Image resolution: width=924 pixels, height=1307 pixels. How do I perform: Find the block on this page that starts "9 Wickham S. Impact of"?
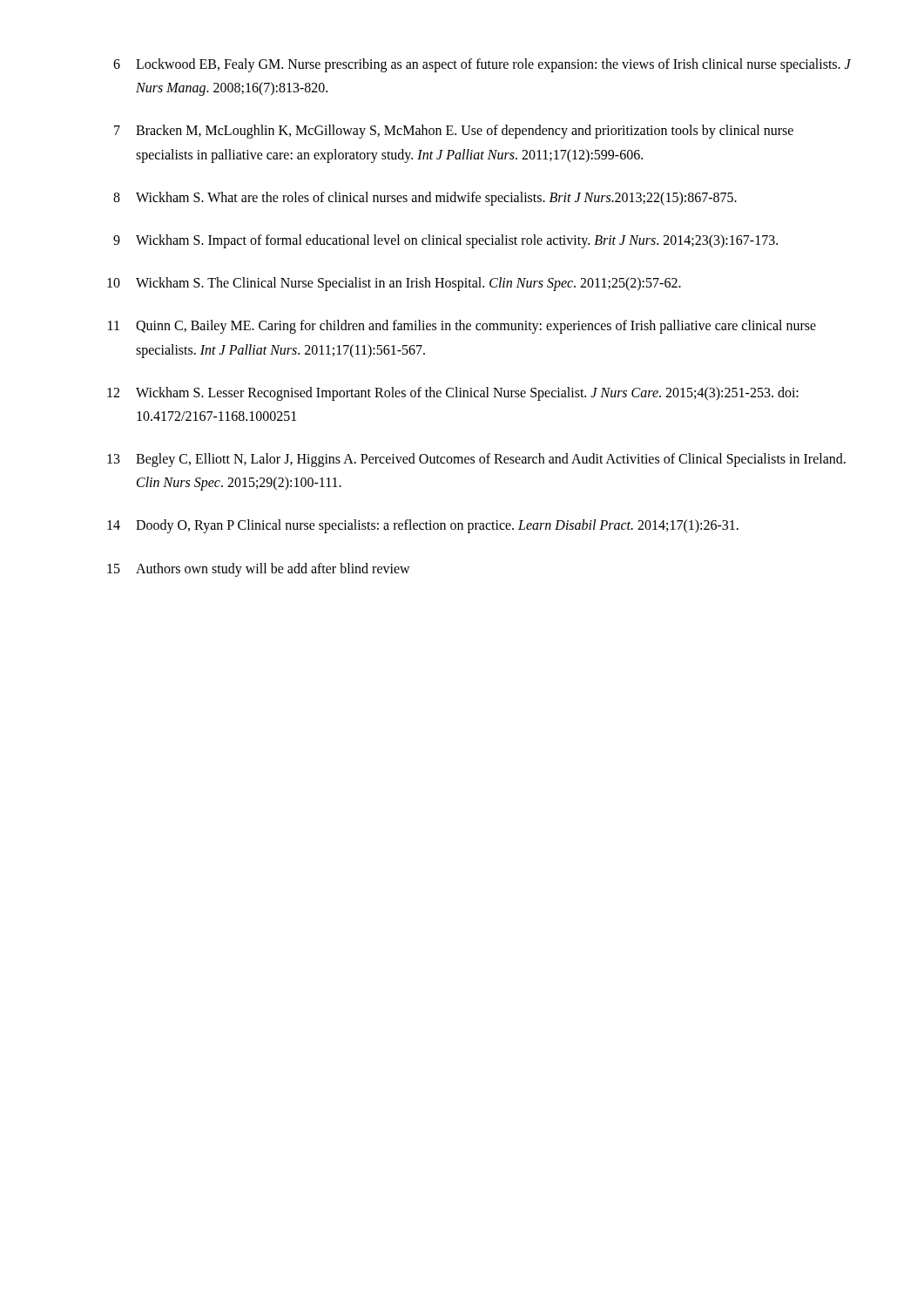tap(471, 240)
